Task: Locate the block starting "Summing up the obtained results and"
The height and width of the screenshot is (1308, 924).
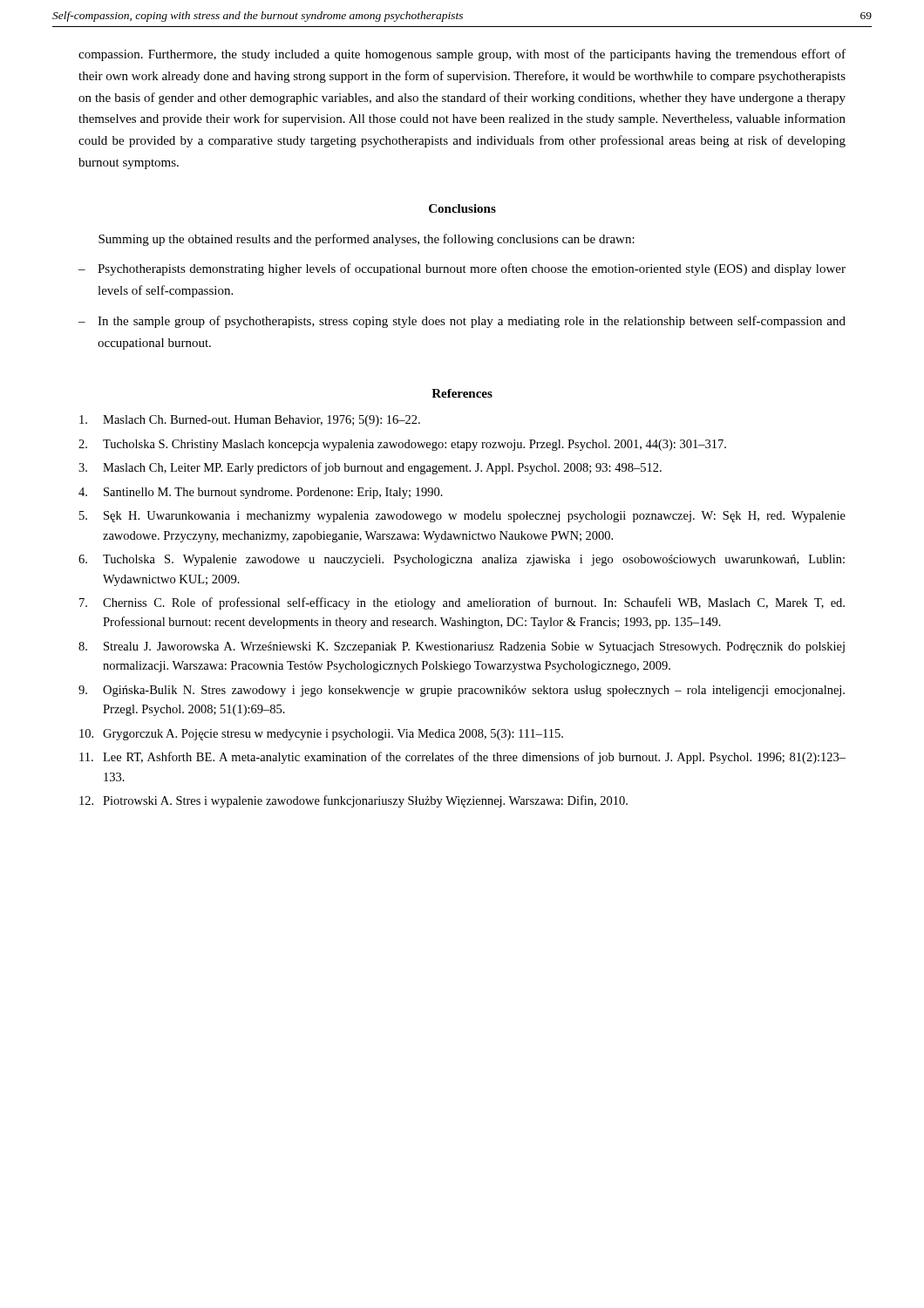Action: click(357, 239)
